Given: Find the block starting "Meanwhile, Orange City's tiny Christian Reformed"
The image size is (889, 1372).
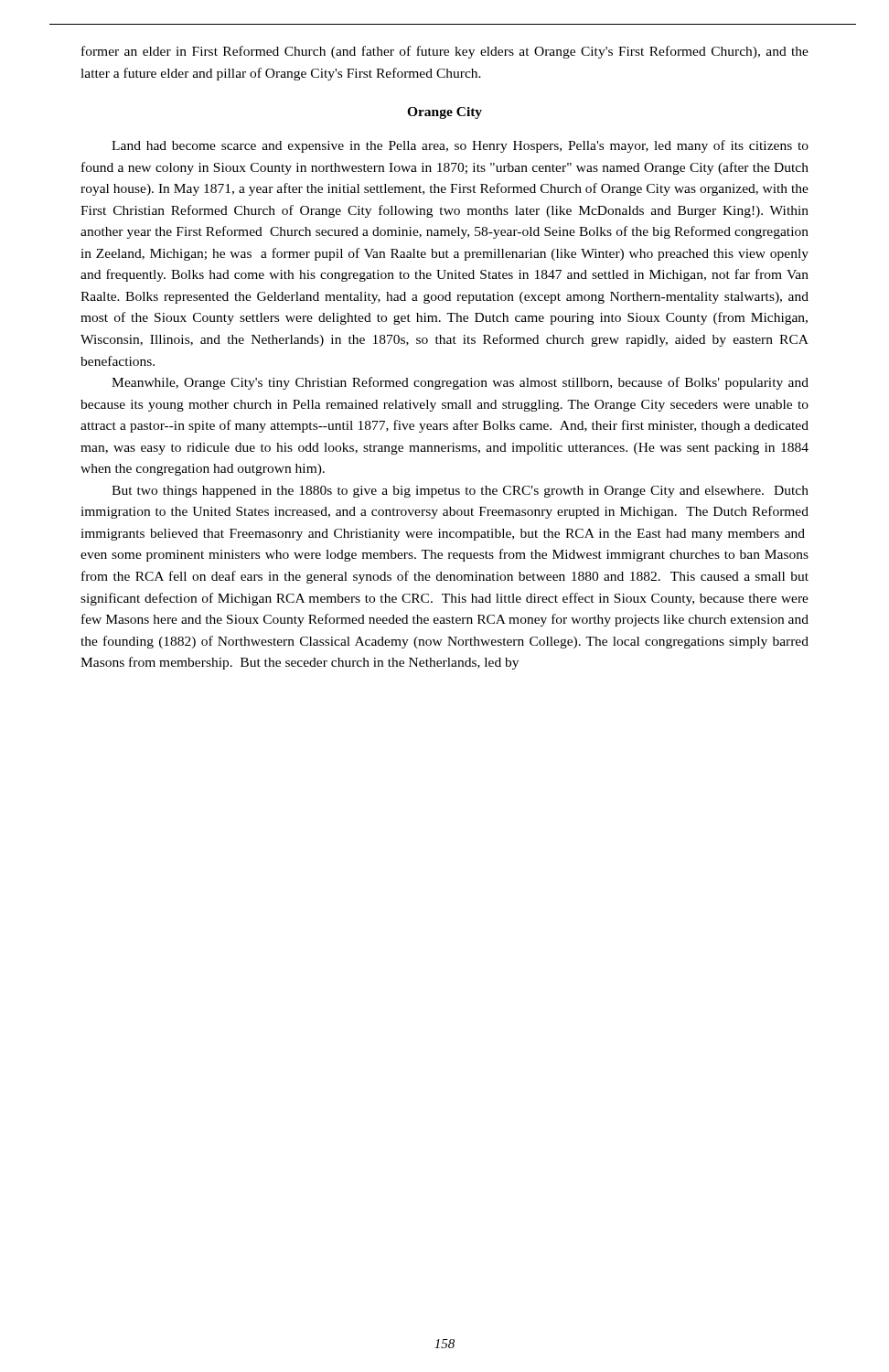Looking at the screenshot, I should 444,425.
